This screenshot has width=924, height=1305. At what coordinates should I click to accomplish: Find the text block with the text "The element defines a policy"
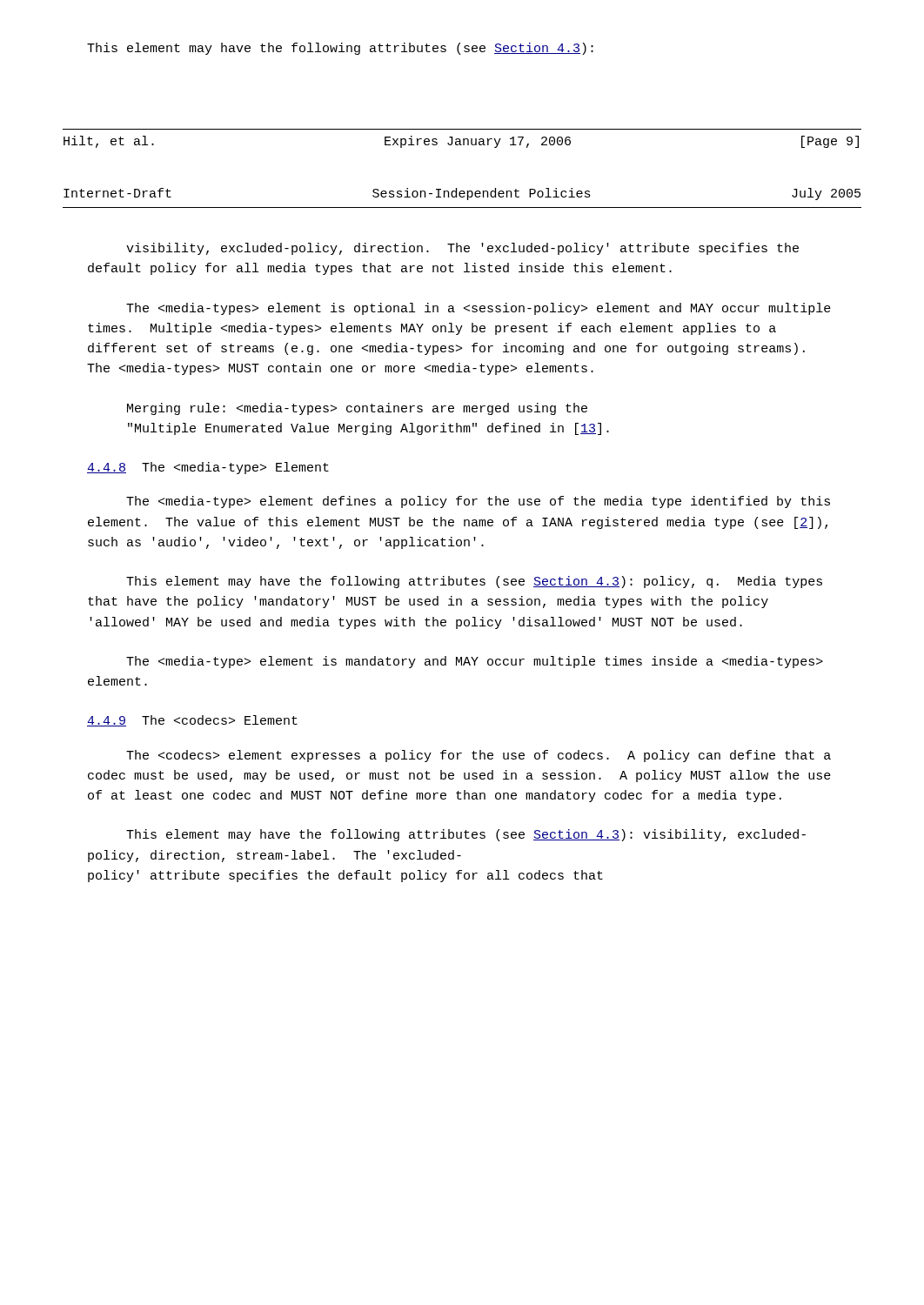click(x=459, y=523)
